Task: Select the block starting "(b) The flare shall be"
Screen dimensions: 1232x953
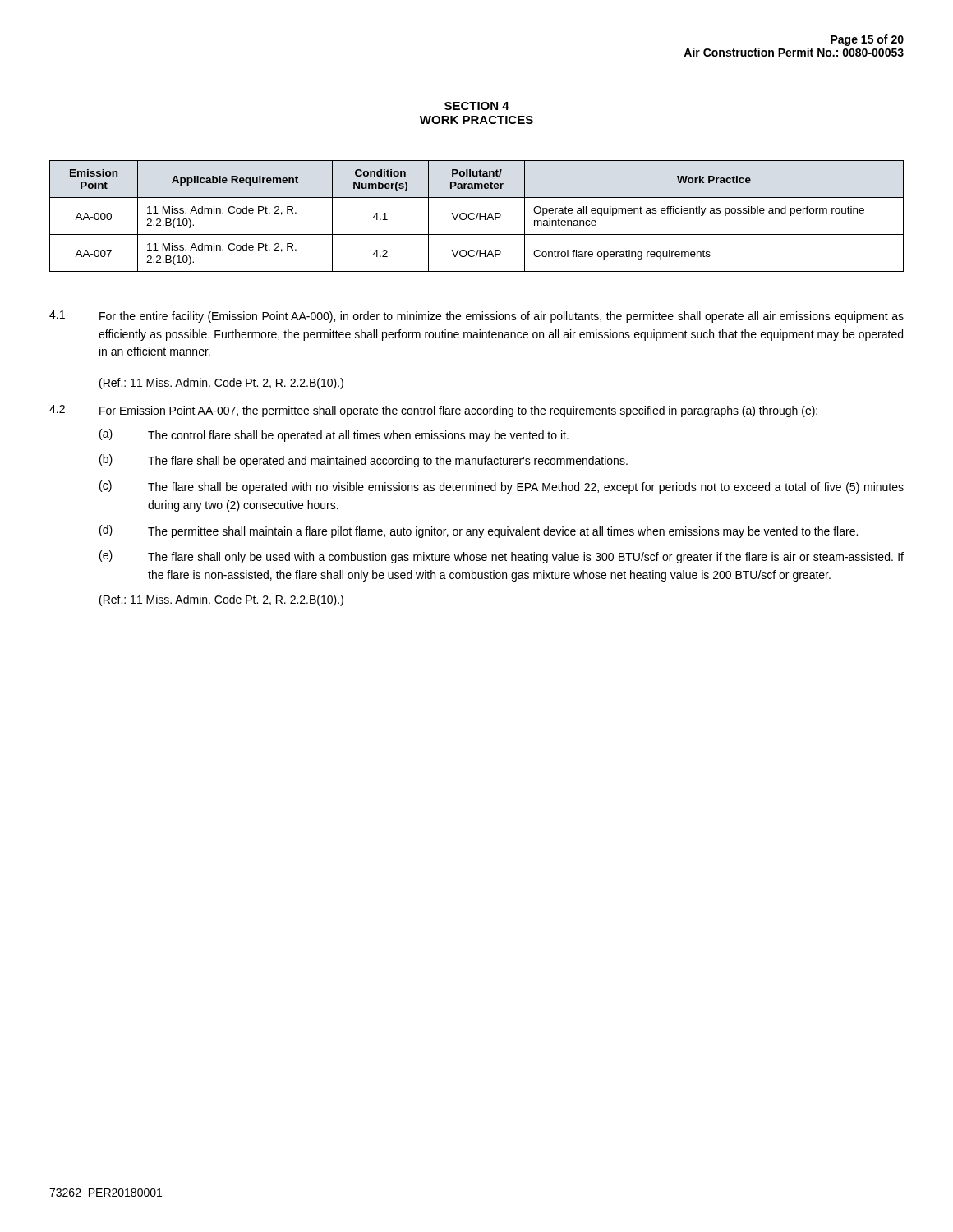Action: [x=501, y=462]
